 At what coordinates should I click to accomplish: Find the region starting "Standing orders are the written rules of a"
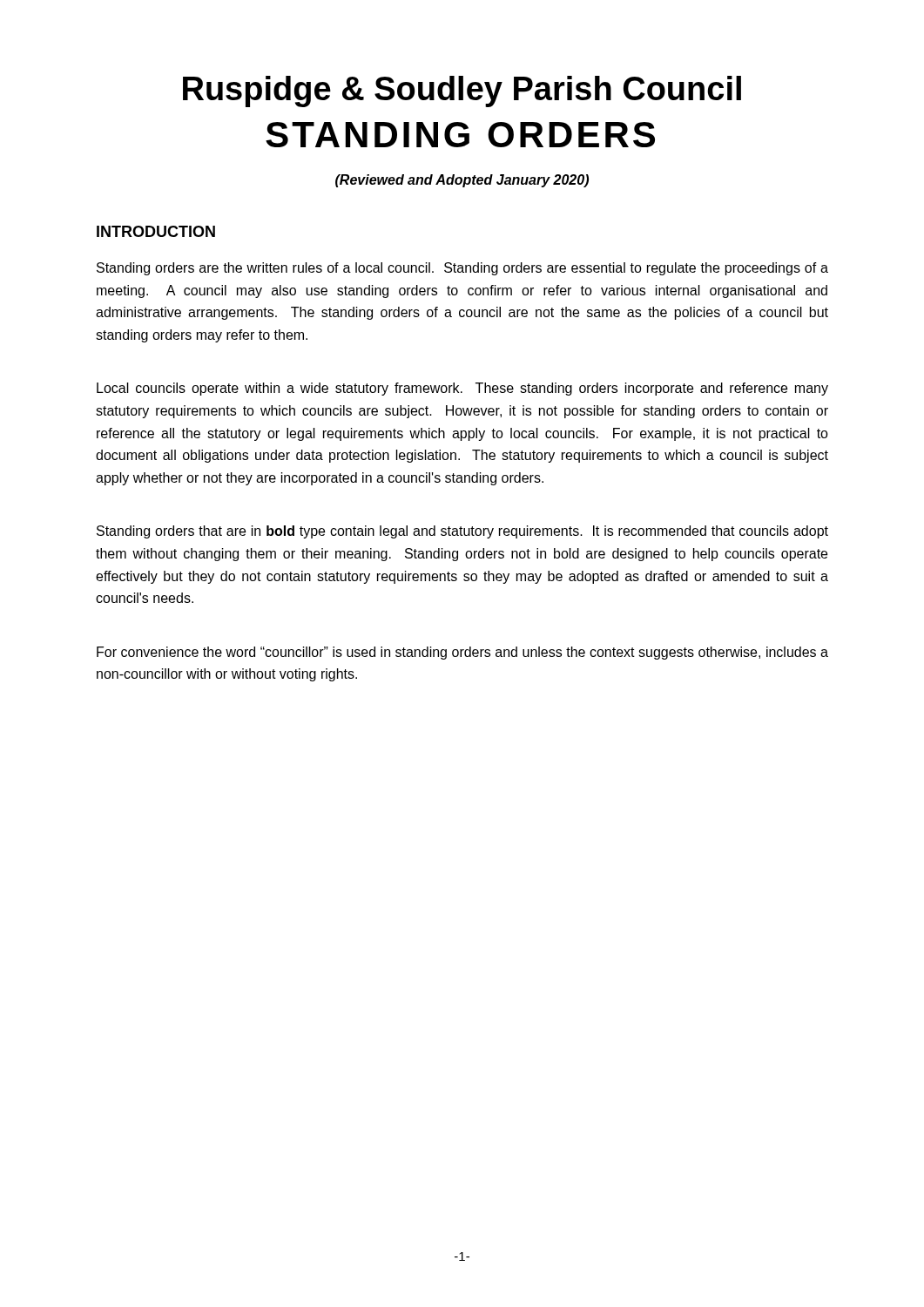click(x=462, y=301)
